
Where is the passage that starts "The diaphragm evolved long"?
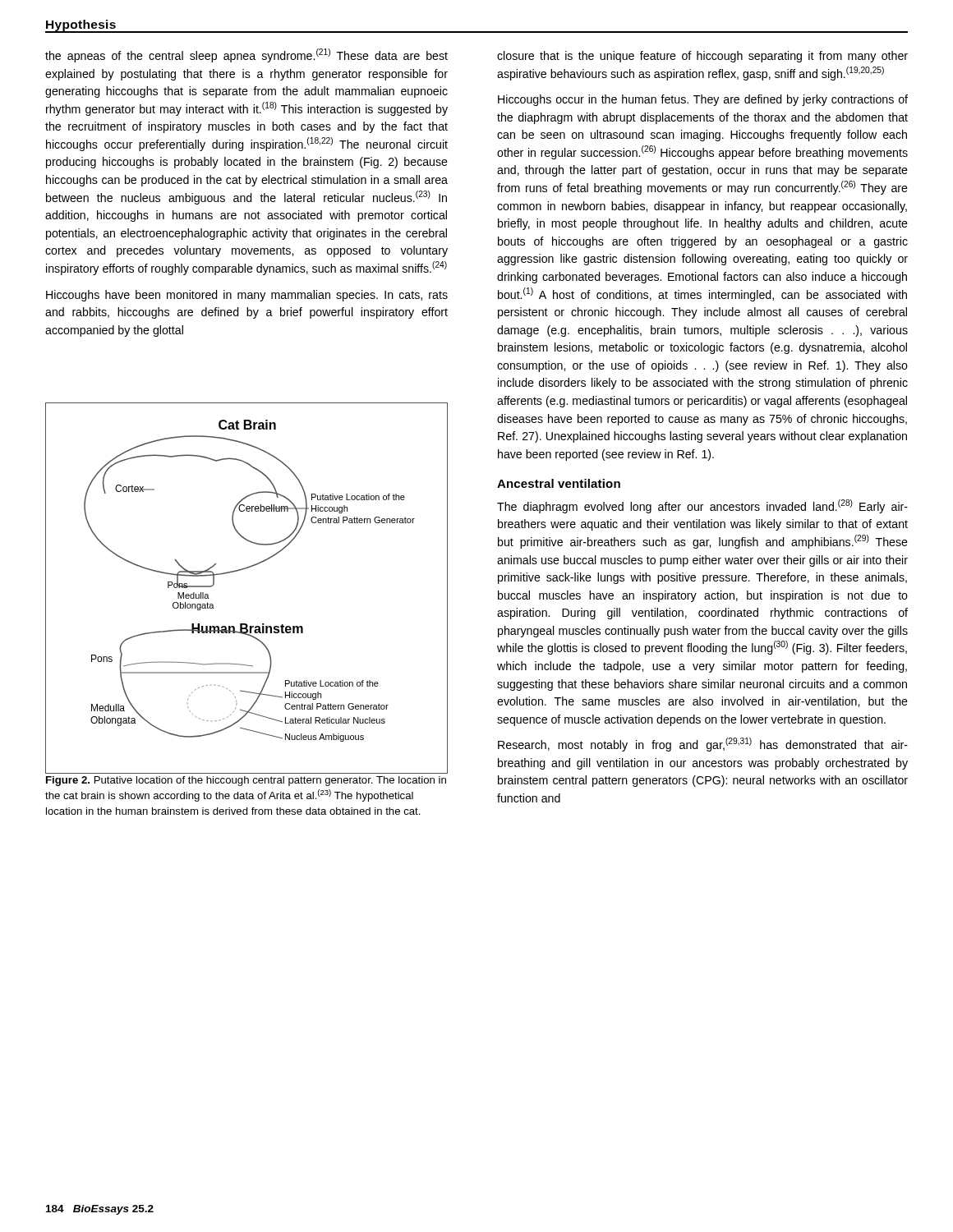click(702, 653)
